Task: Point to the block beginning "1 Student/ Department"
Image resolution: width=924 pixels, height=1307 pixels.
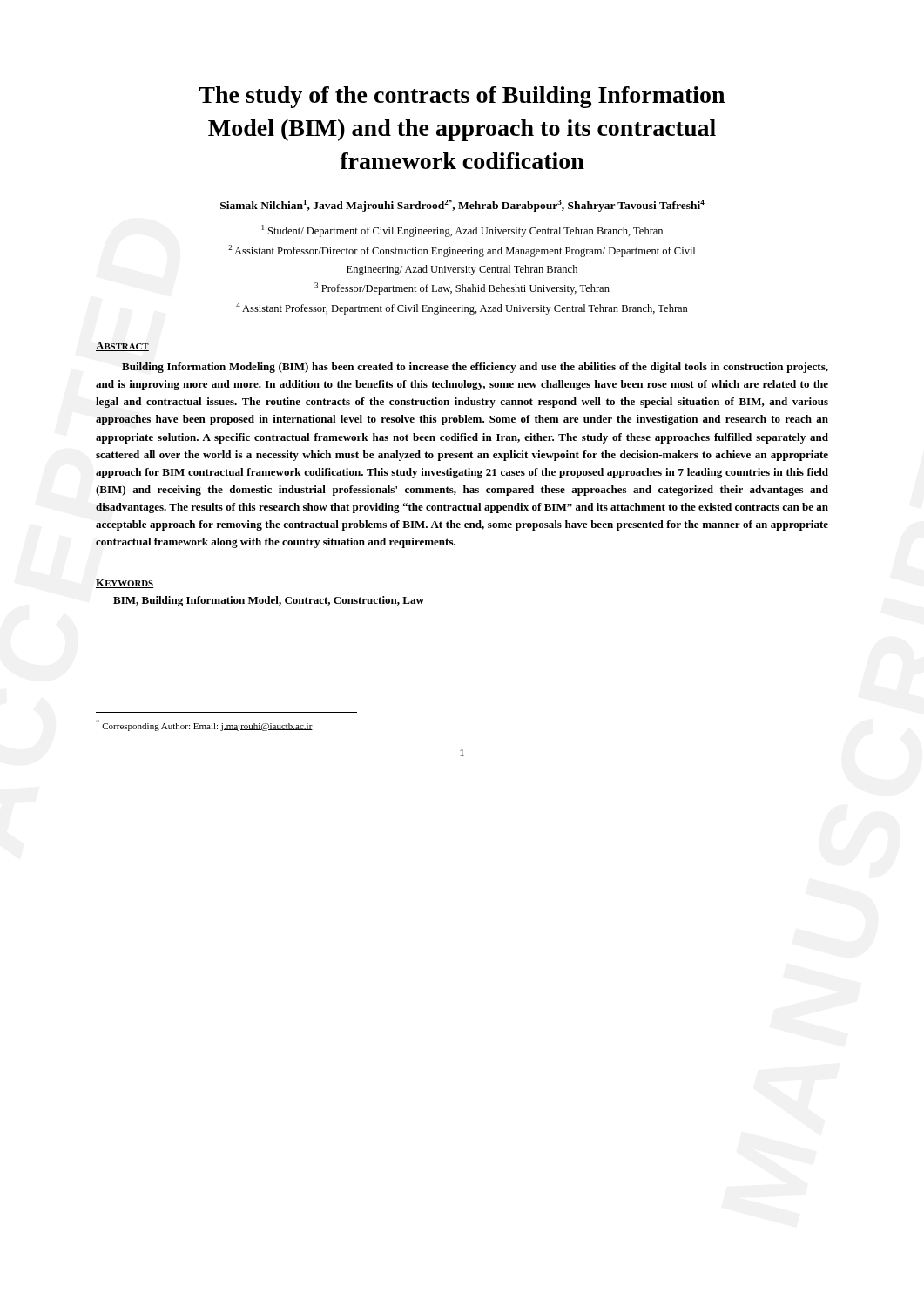Action: tap(462, 269)
